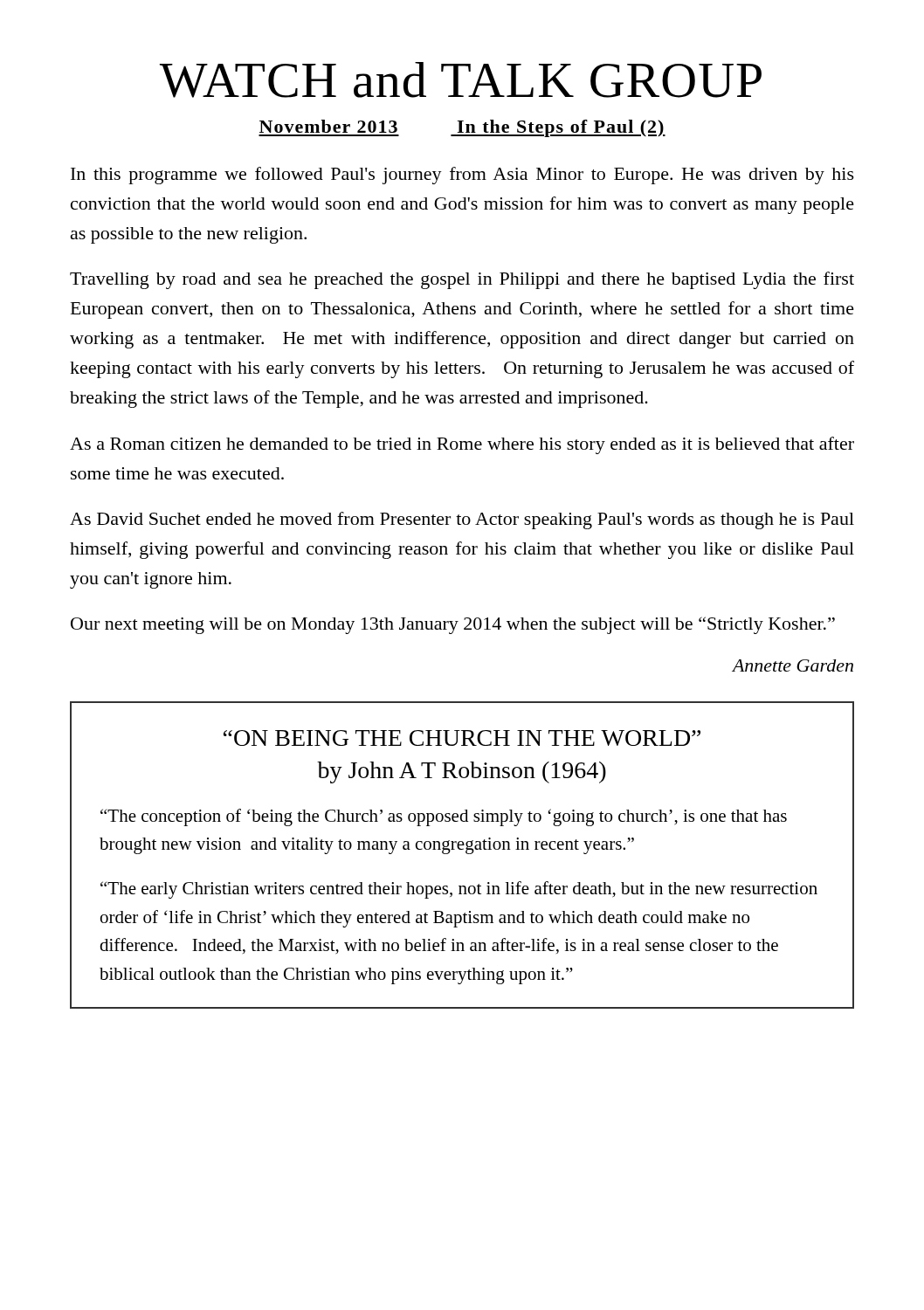
Task: Find the block starting "WATCH and TALK GROUP"
Action: point(462,80)
